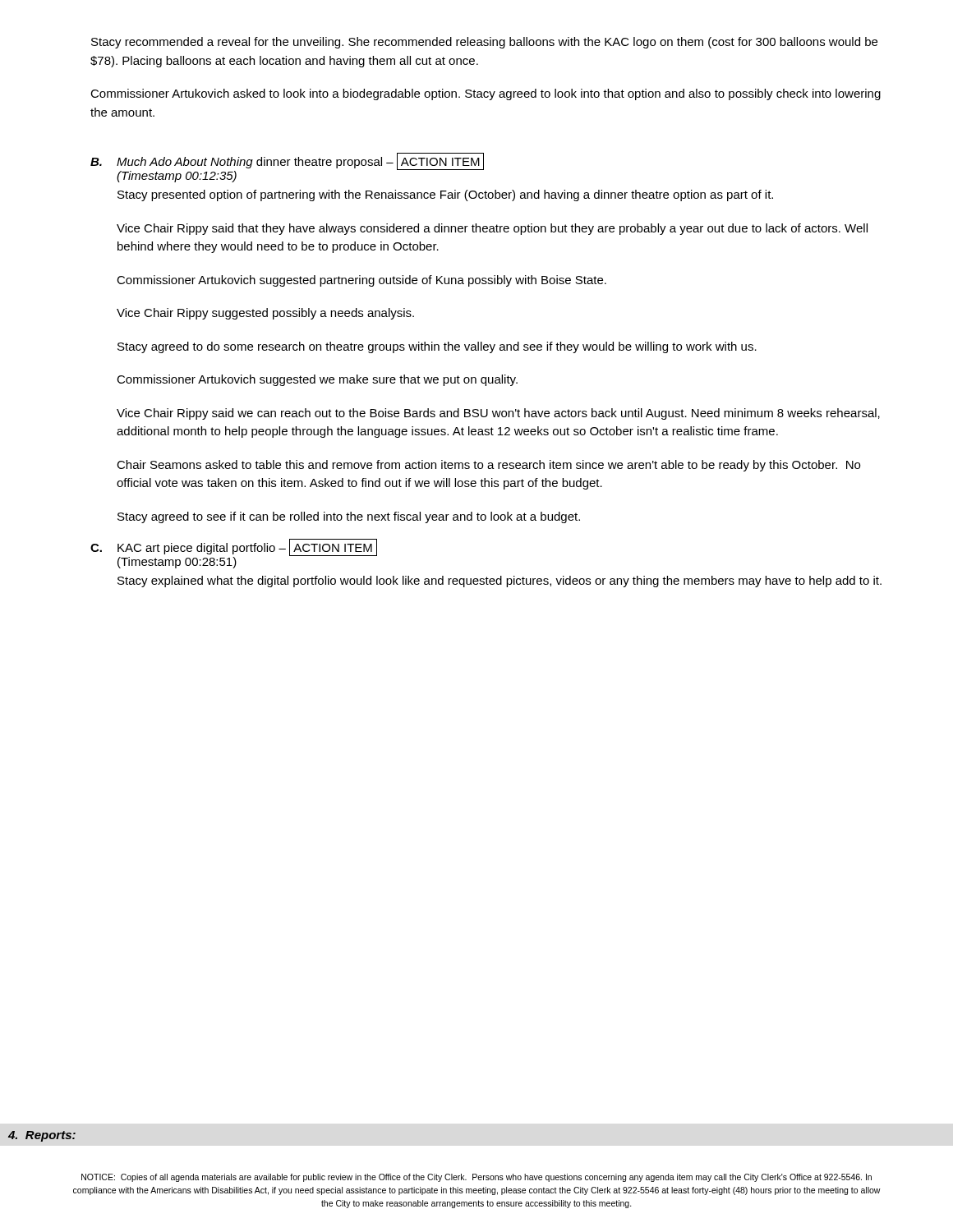The height and width of the screenshot is (1232, 953).
Task: Locate the text "4. Reports:"
Action: pyautogui.click(x=42, y=1135)
